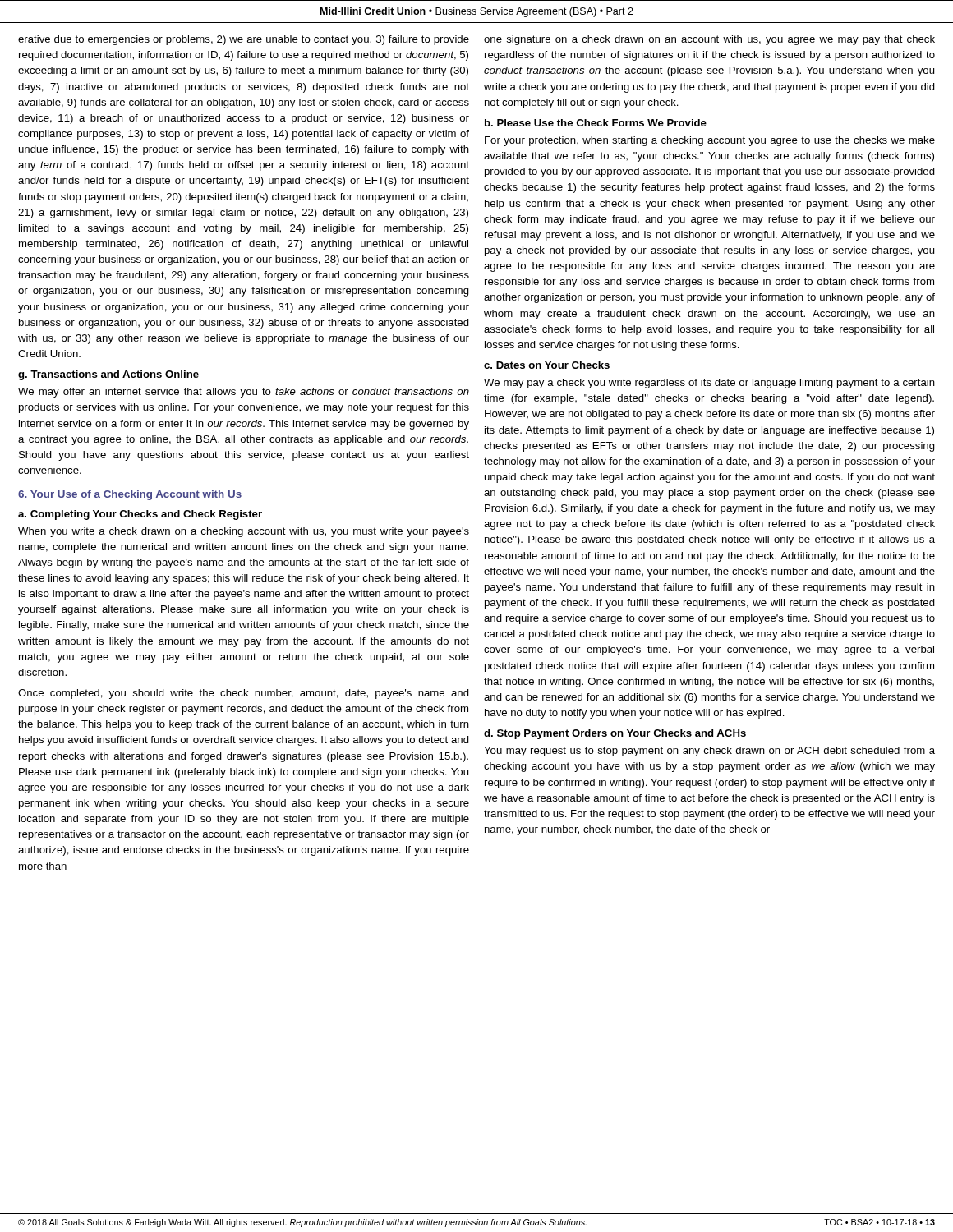
Task: Point to the block beginning "When you write a check drawn on"
Action: tap(244, 601)
